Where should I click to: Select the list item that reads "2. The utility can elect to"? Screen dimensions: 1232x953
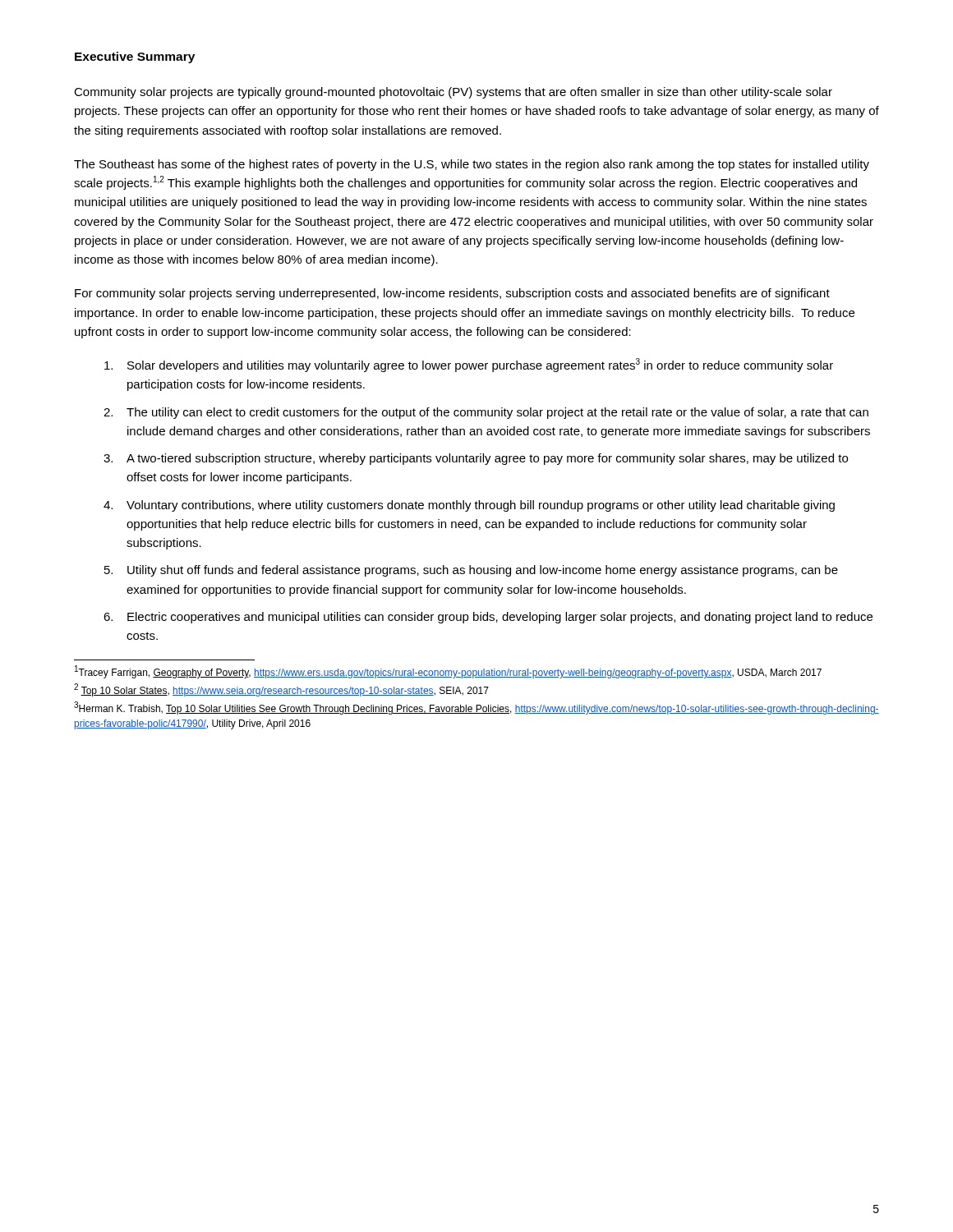tap(491, 421)
